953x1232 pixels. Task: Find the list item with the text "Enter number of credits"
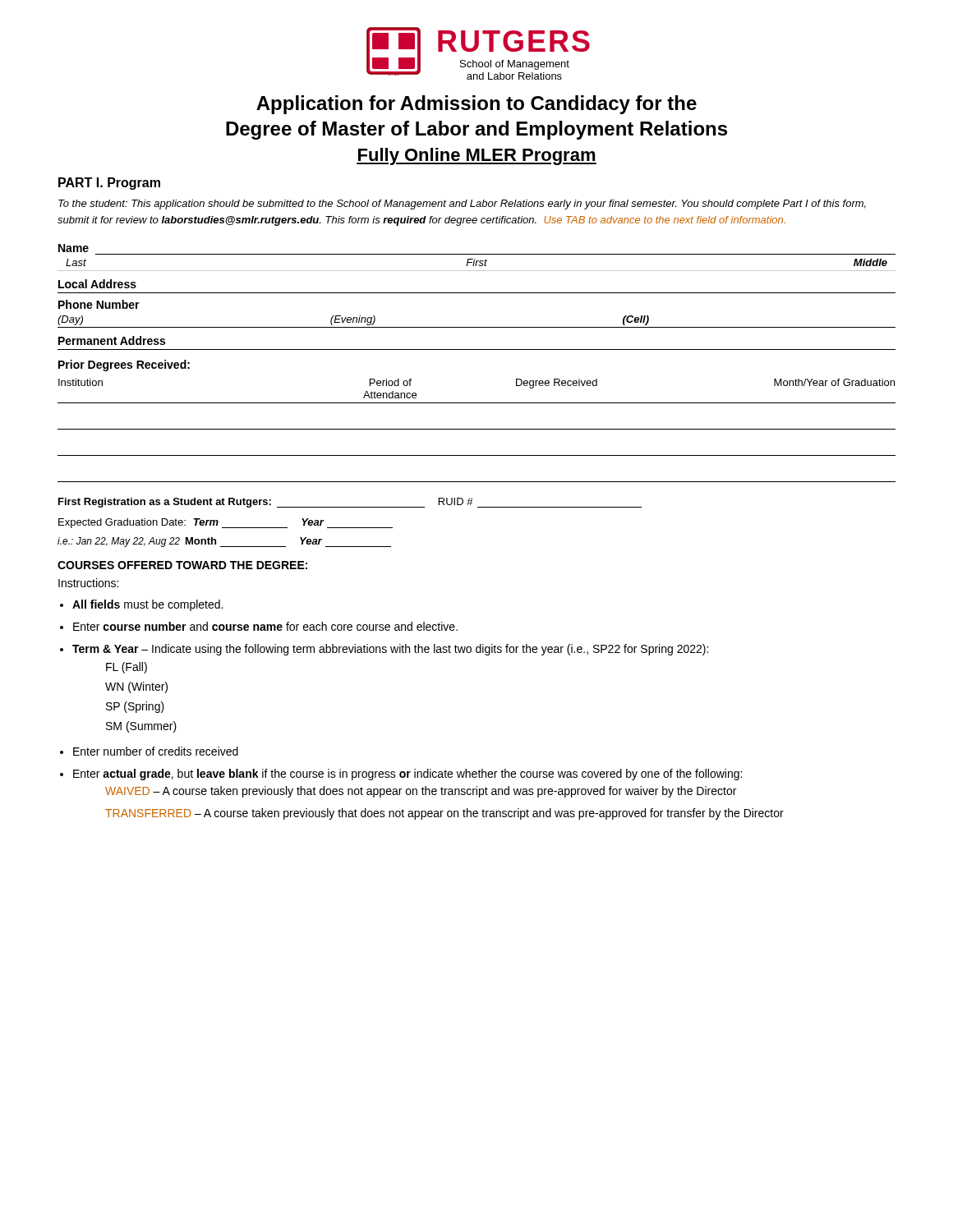[x=155, y=751]
